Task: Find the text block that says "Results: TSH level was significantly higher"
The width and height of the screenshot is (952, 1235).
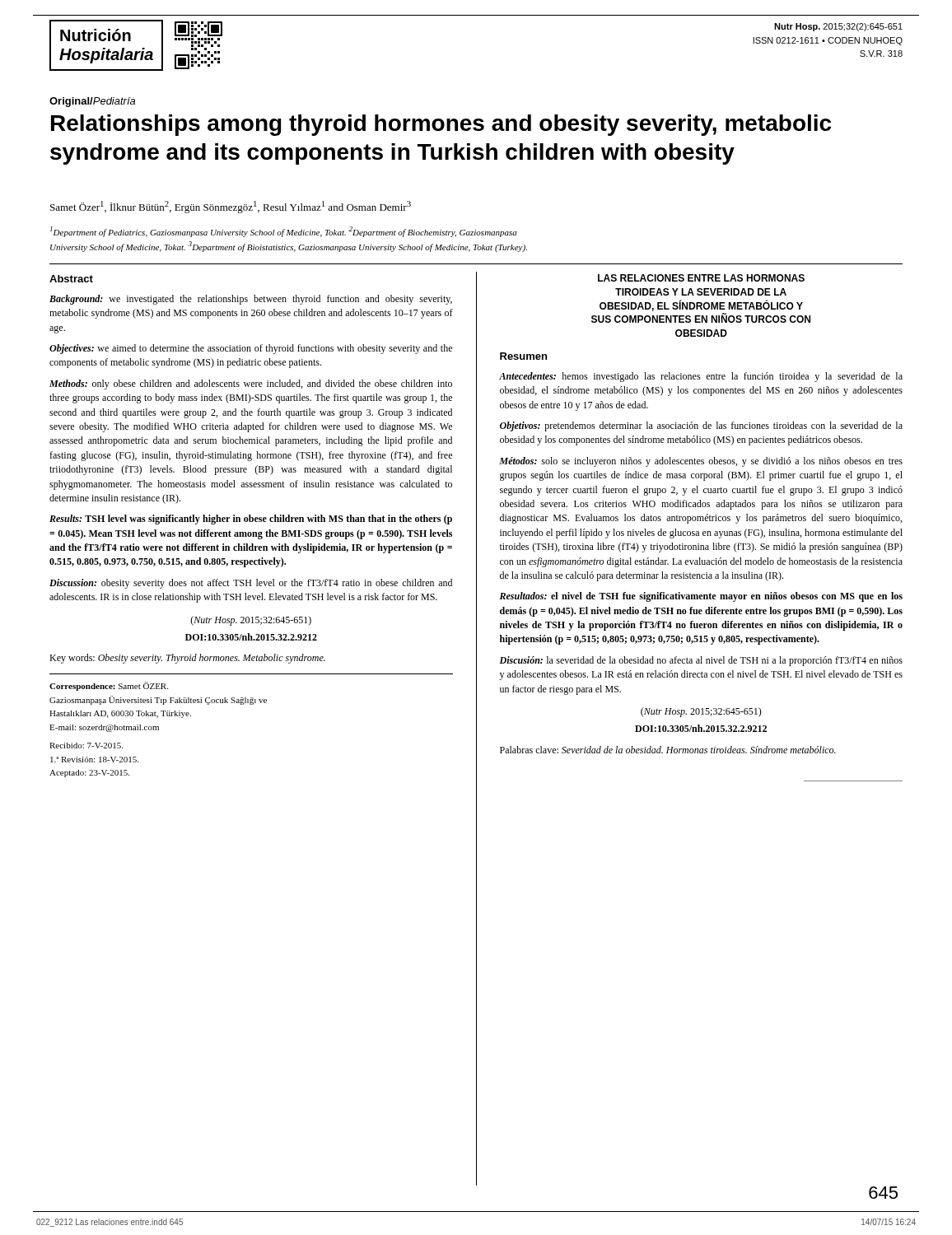Action: tap(251, 541)
